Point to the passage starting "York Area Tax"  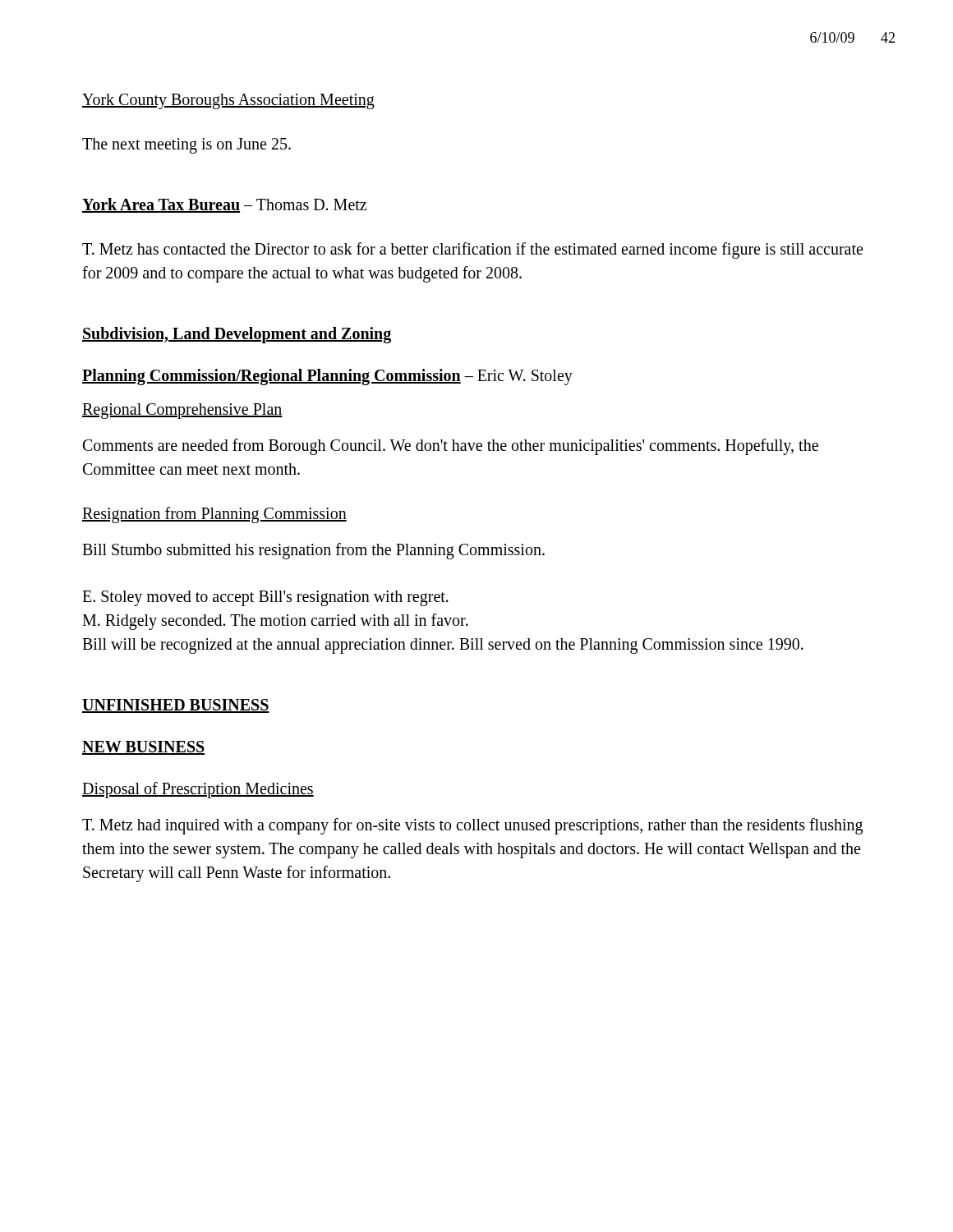point(225,205)
